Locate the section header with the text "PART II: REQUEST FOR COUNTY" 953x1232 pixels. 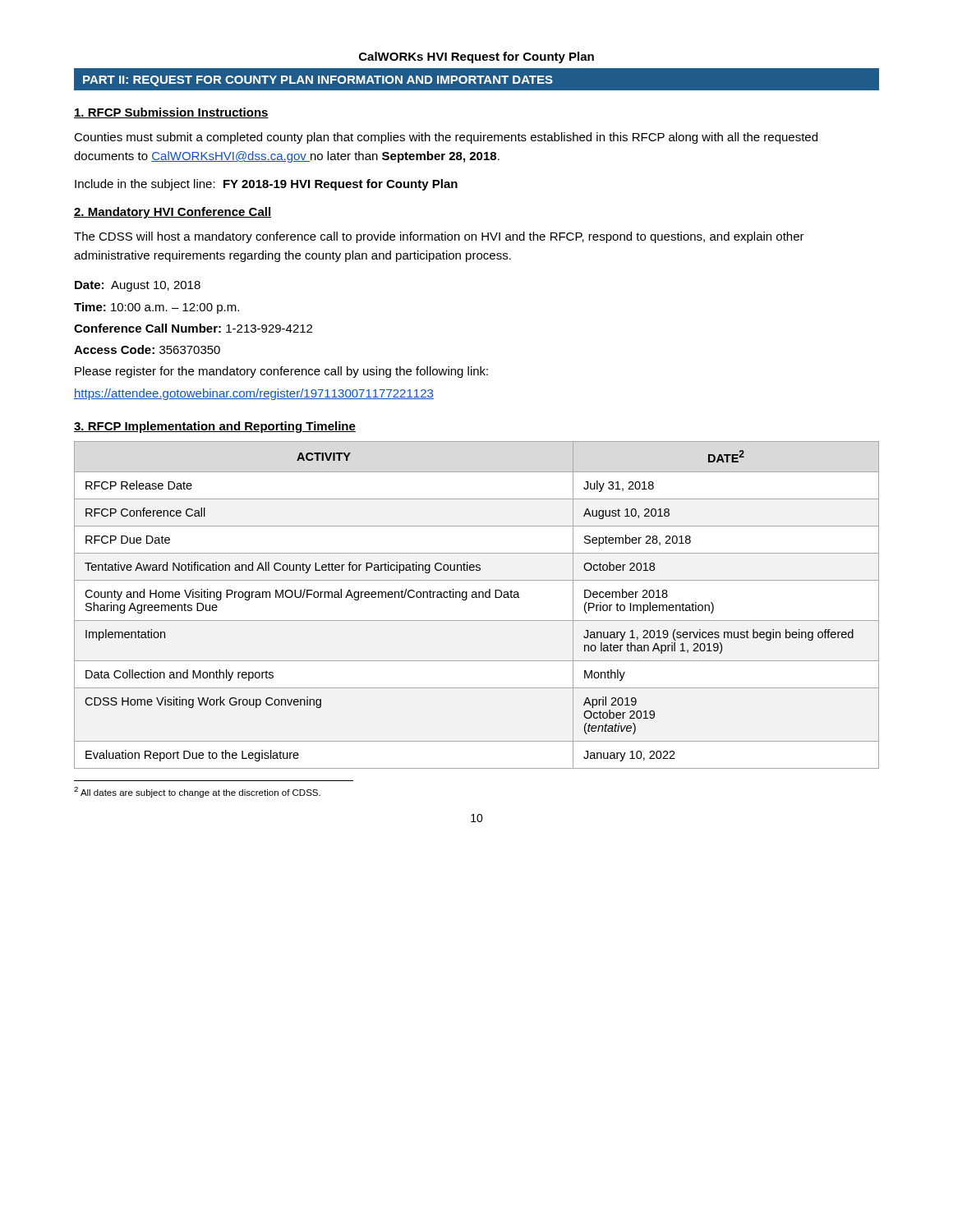(x=318, y=79)
